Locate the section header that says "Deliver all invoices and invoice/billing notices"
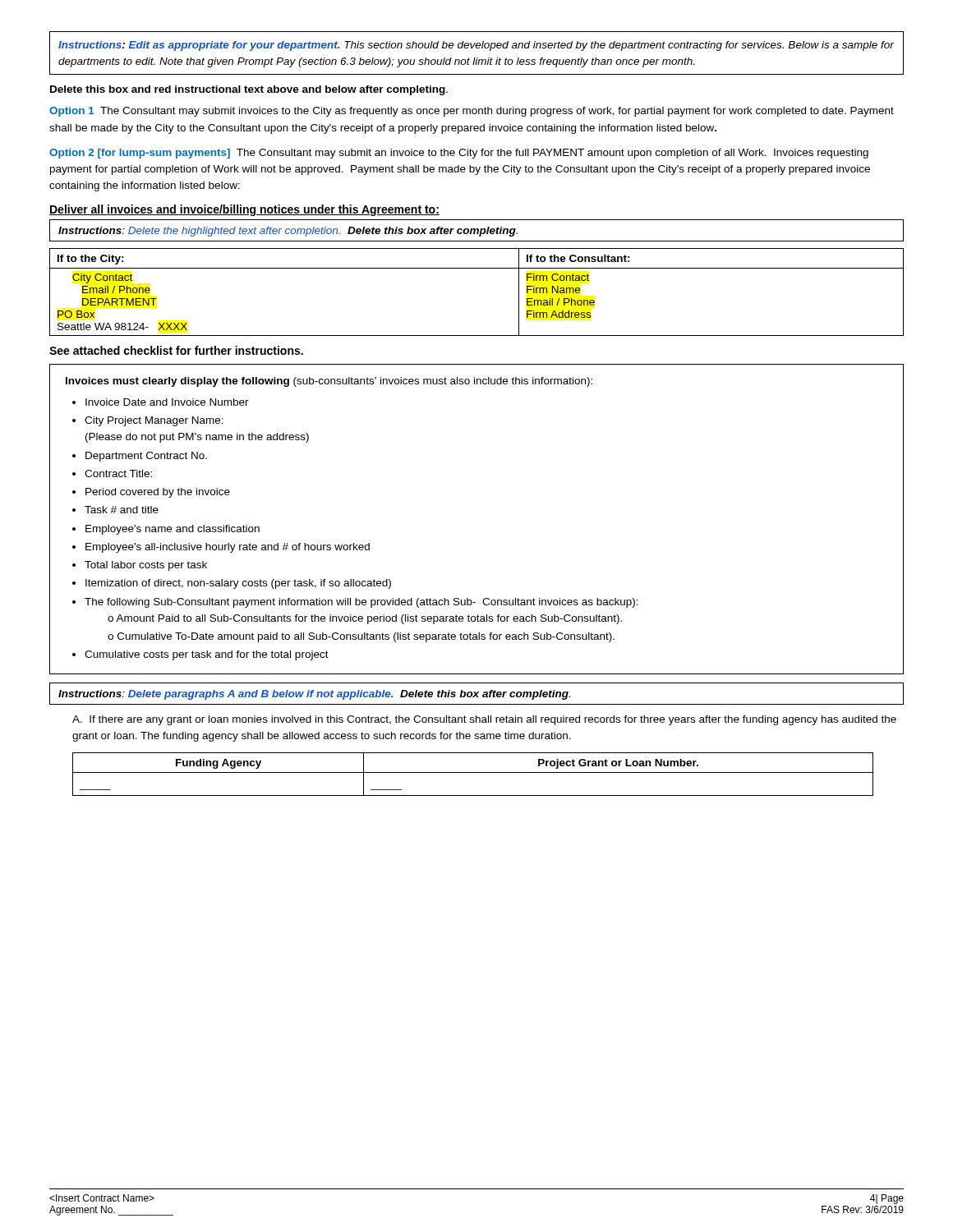 (x=244, y=209)
